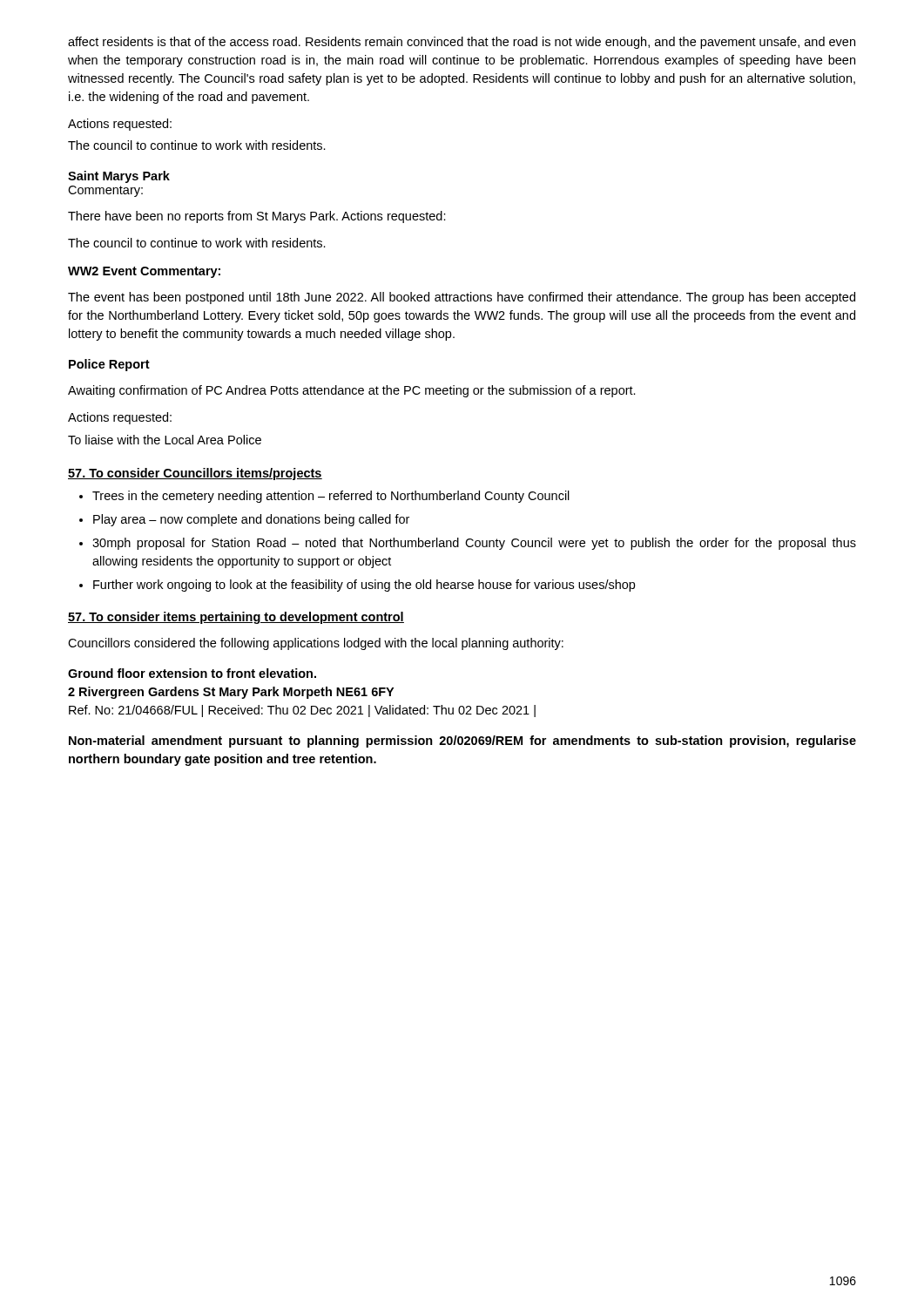Locate the text that reads "The council to continue to work with residents."
Viewport: 924px width, 1307px height.
tap(197, 243)
